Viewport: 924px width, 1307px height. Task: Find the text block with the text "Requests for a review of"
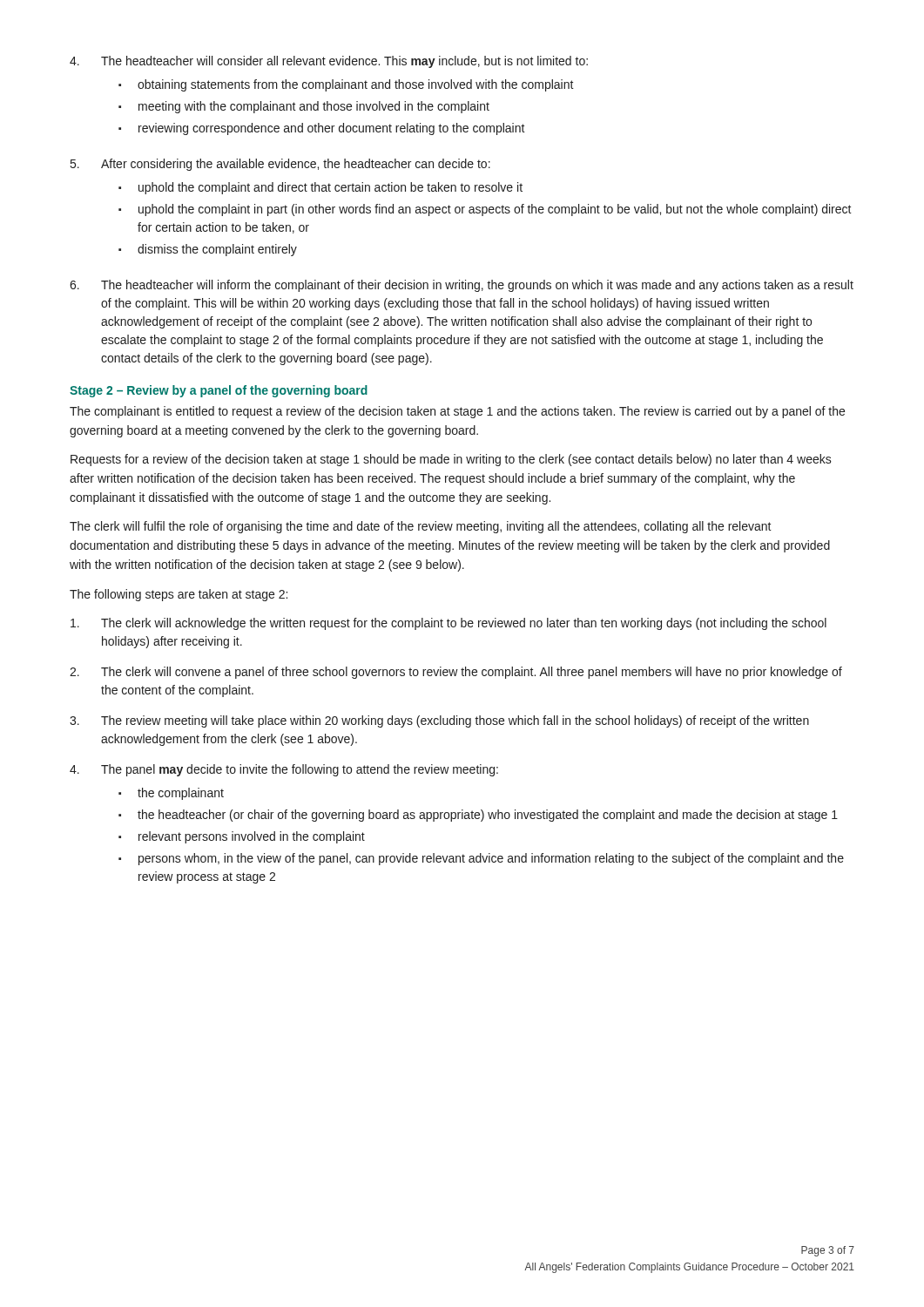pyautogui.click(x=462, y=479)
